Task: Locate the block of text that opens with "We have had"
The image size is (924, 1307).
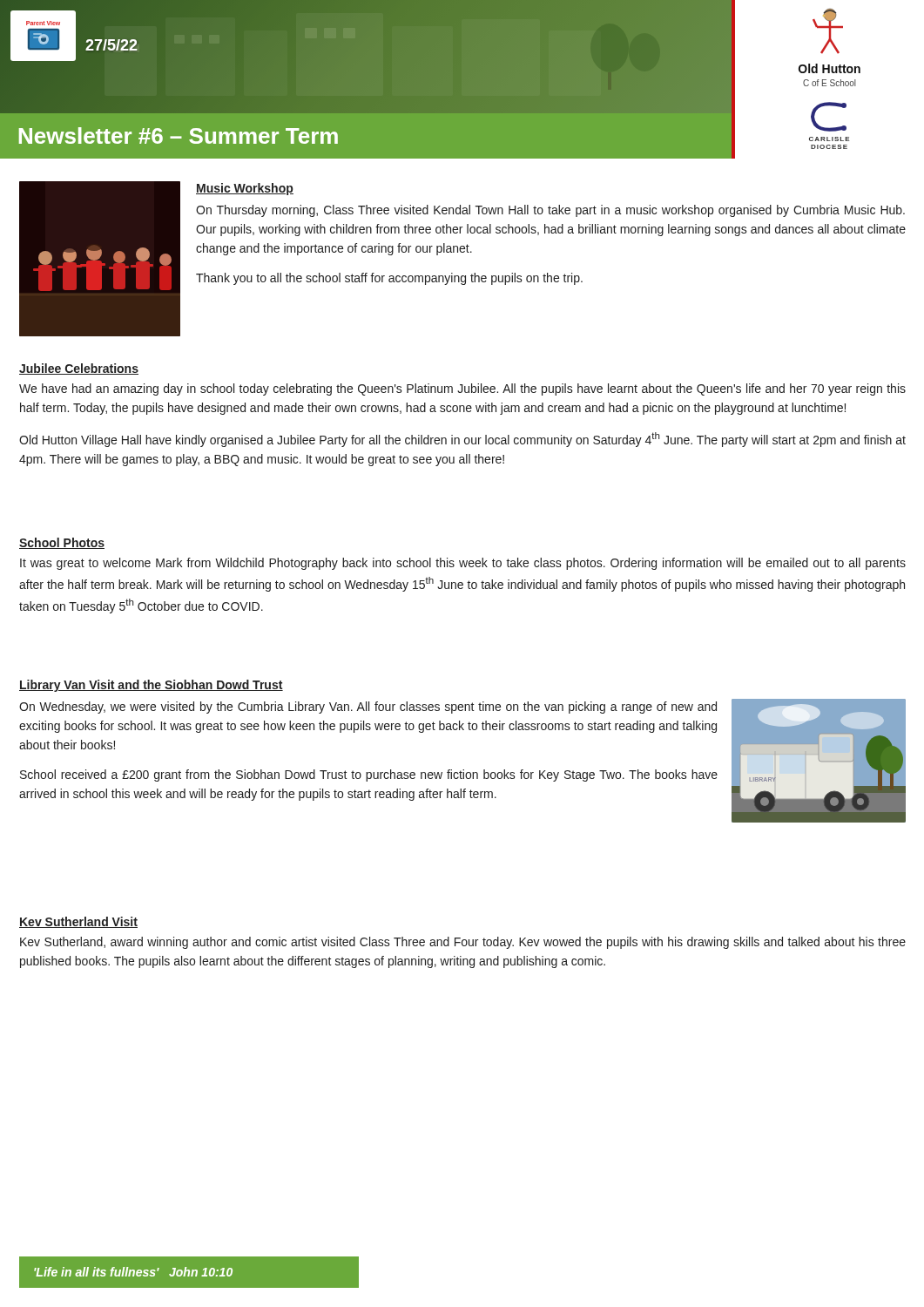Action: tap(462, 398)
